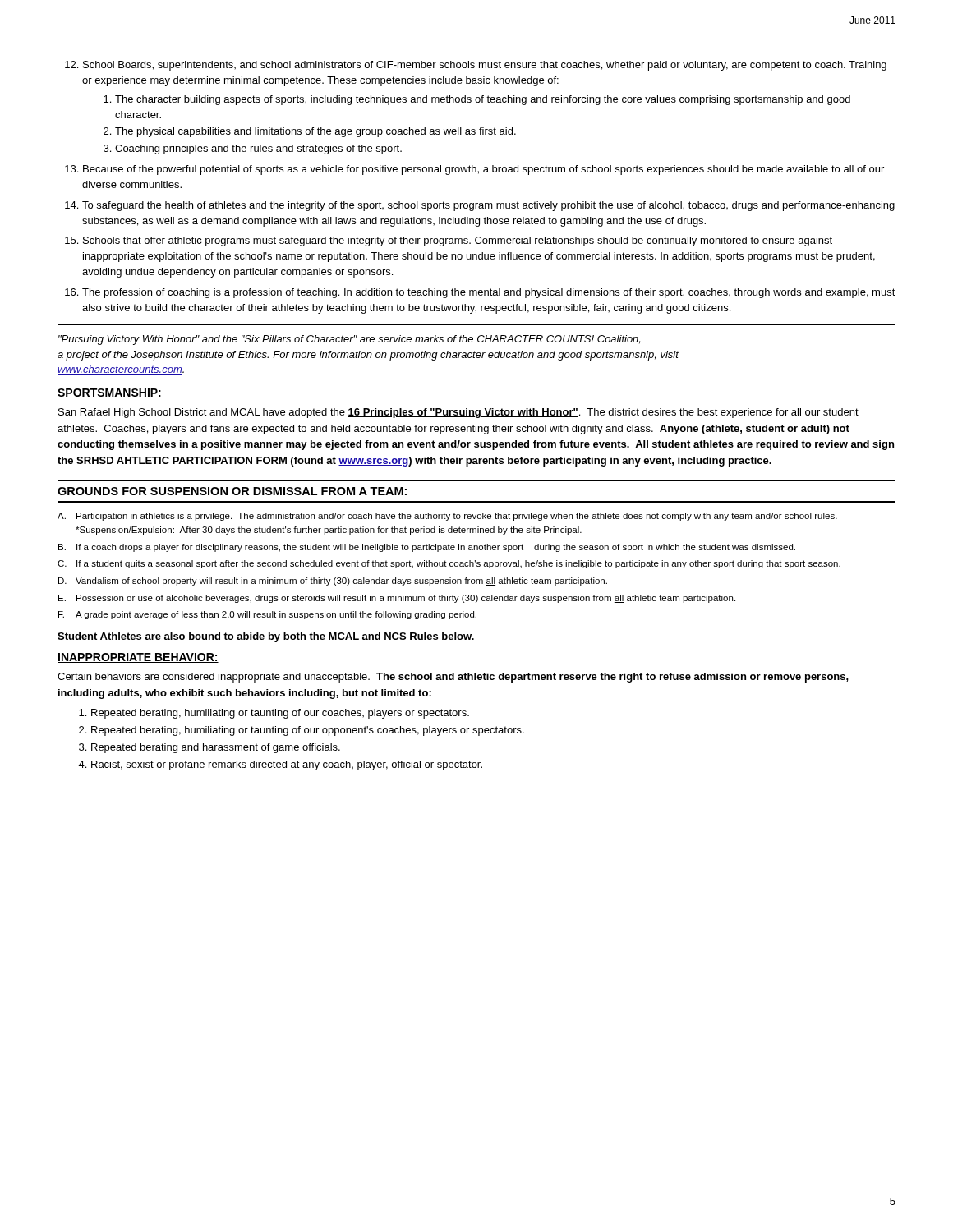Find the text block with the text "D. Vandalism of school"
Image resolution: width=953 pixels, height=1232 pixels.
[x=476, y=581]
